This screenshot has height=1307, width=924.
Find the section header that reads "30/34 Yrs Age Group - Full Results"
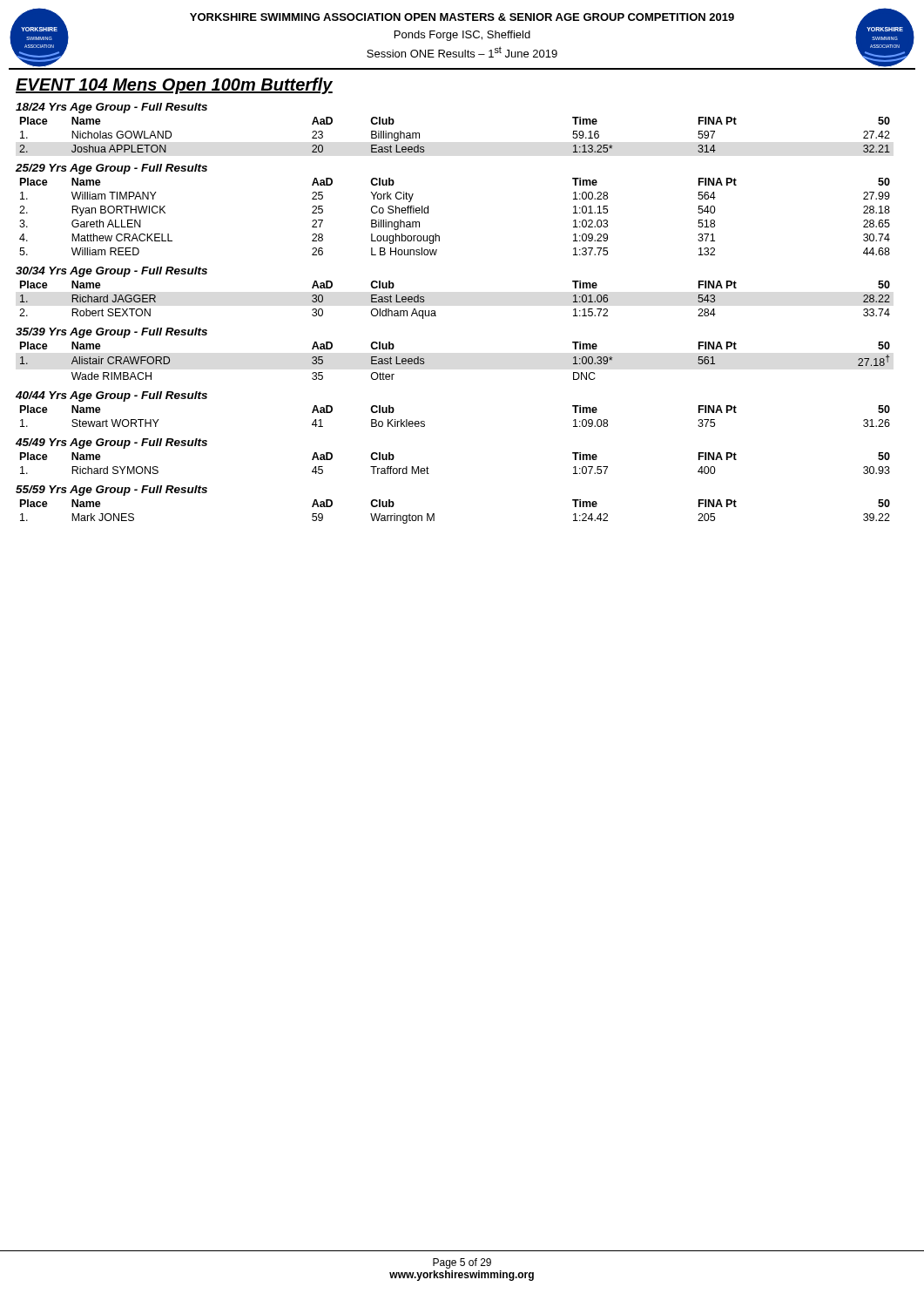tap(112, 270)
